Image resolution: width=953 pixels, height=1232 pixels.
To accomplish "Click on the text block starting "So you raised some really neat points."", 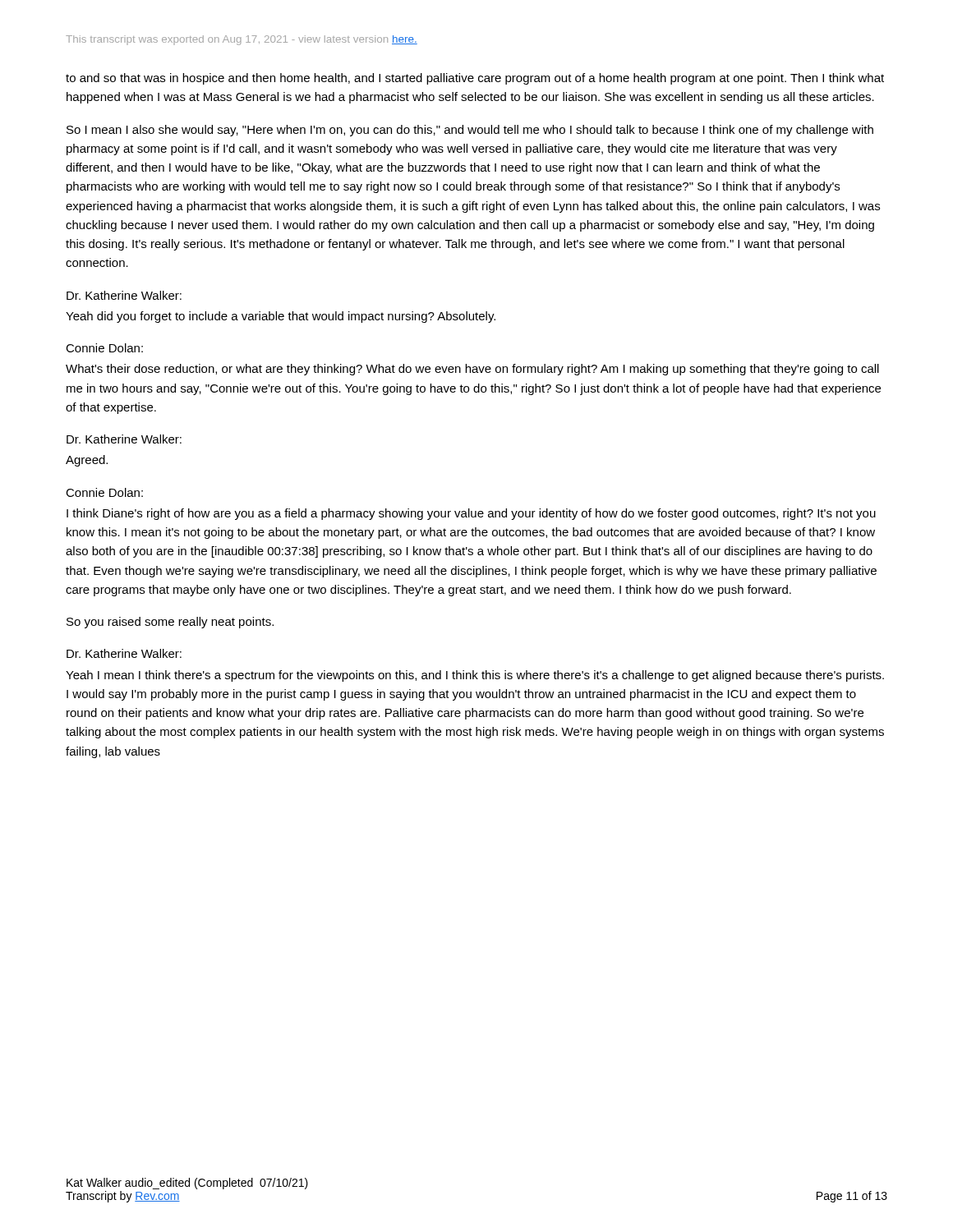I will [170, 623].
